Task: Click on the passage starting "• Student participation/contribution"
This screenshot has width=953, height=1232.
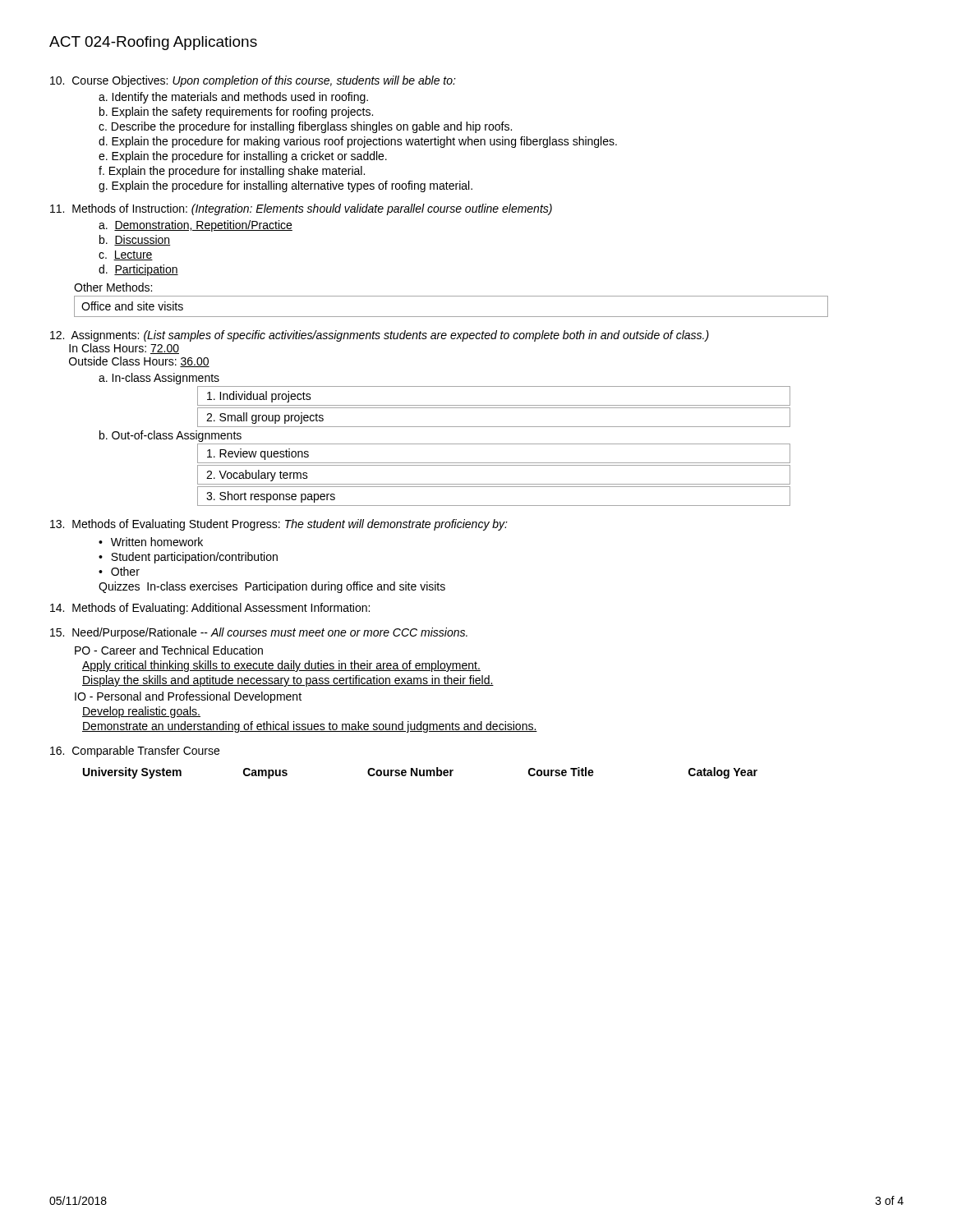Action: click(x=188, y=557)
